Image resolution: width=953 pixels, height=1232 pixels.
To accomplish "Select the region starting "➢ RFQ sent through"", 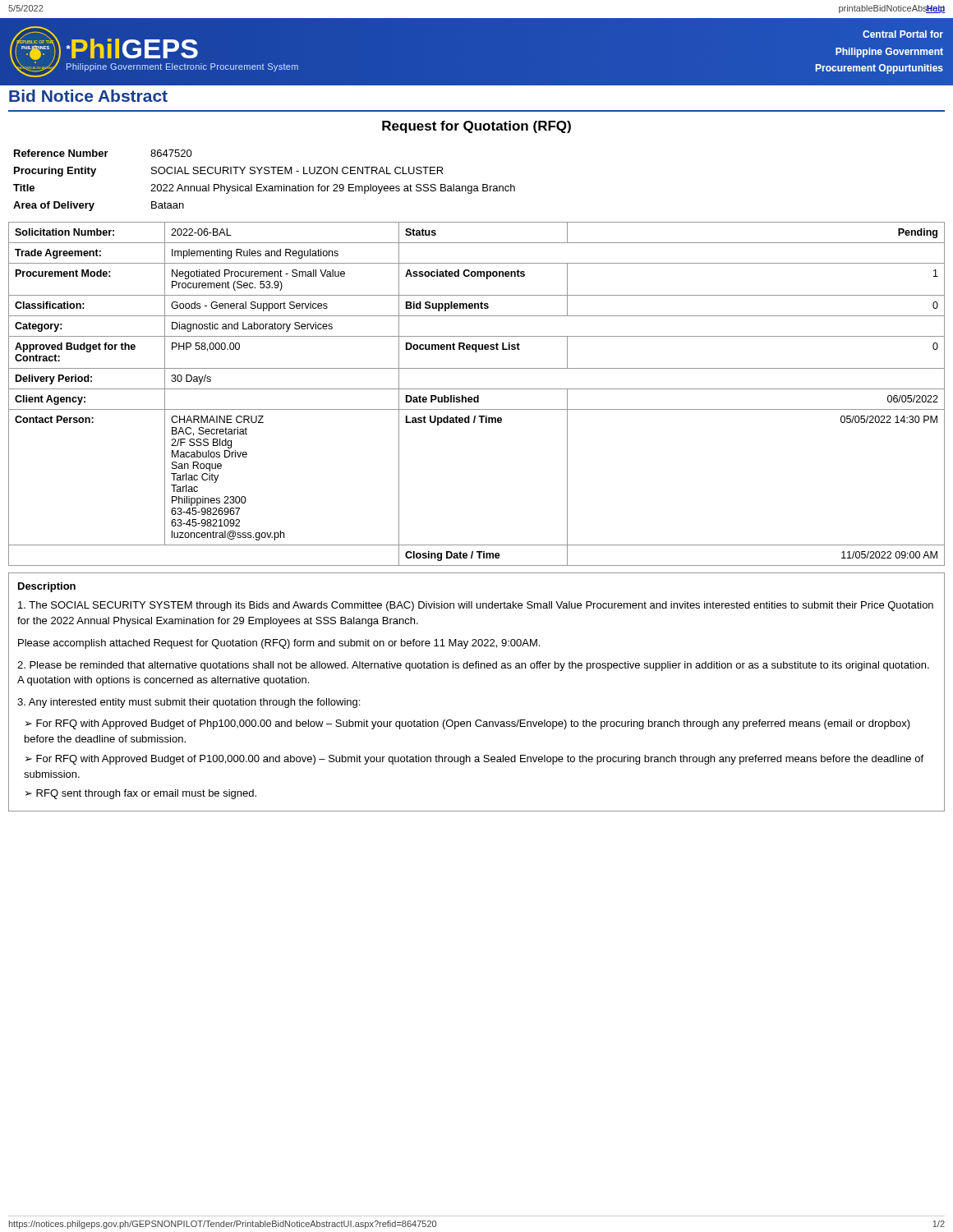I will pyautogui.click(x=141, y=793).
